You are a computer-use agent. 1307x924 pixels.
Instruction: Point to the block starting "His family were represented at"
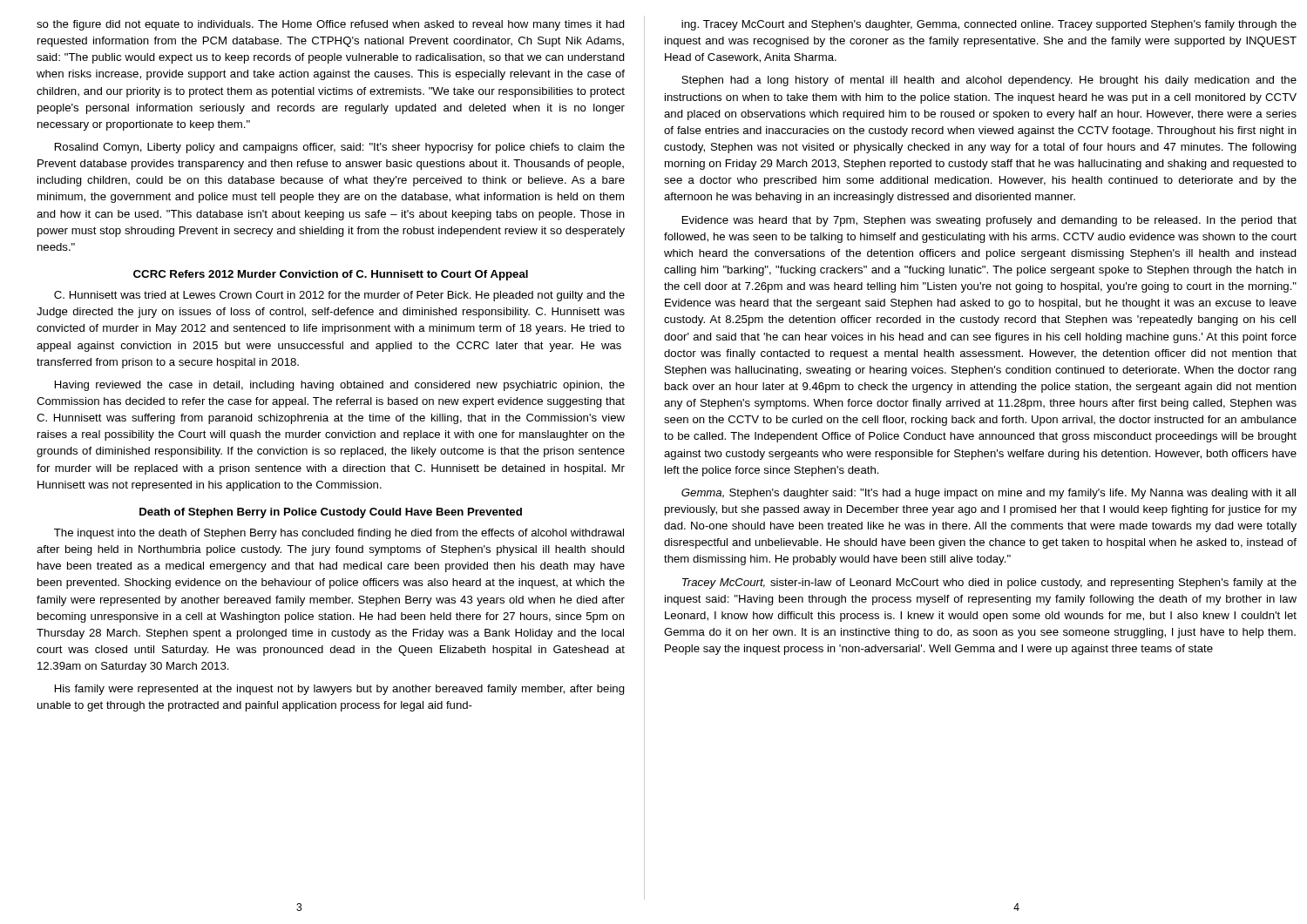[x=331, y=697]
